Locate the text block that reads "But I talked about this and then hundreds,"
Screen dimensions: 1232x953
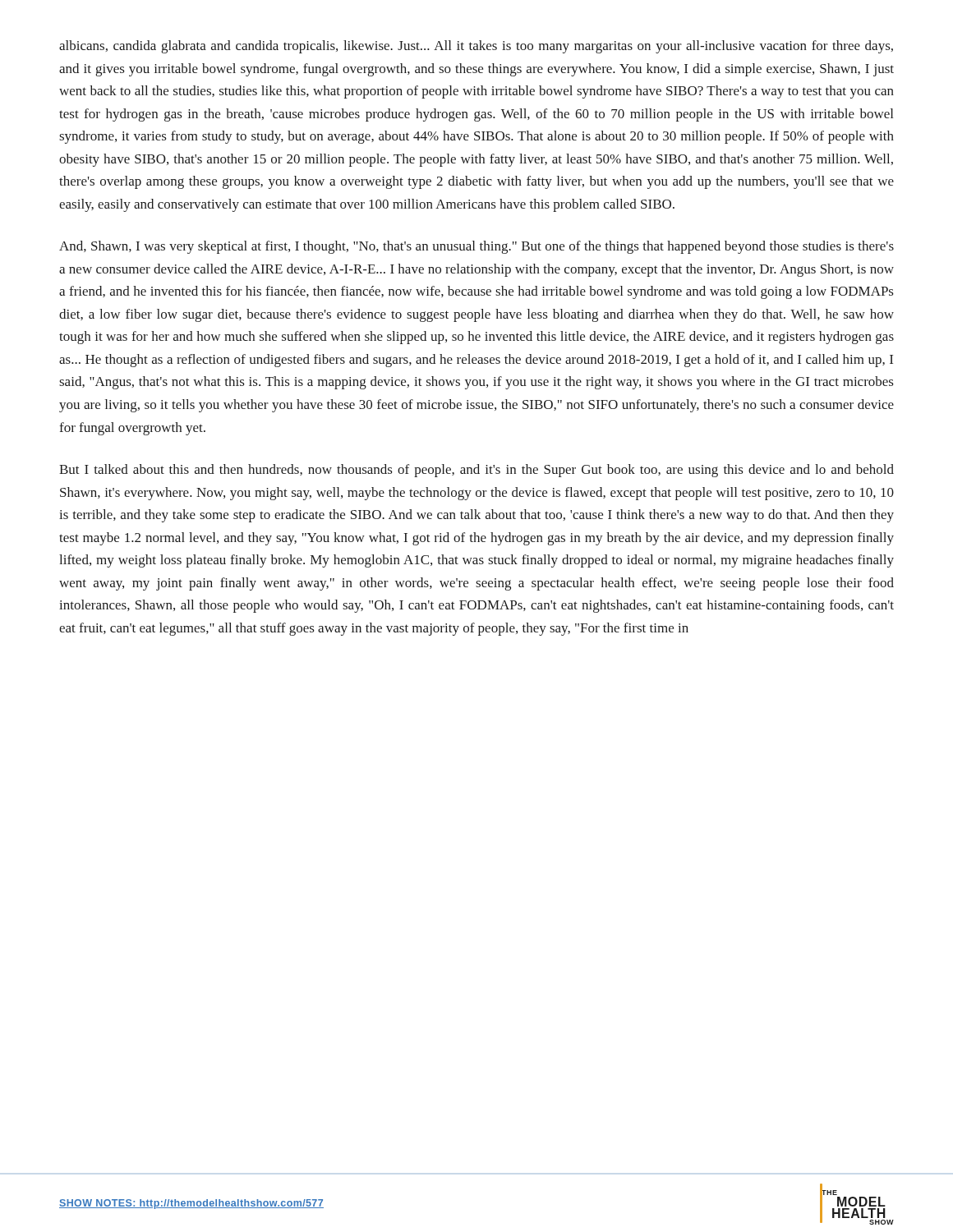coord(476,549)
